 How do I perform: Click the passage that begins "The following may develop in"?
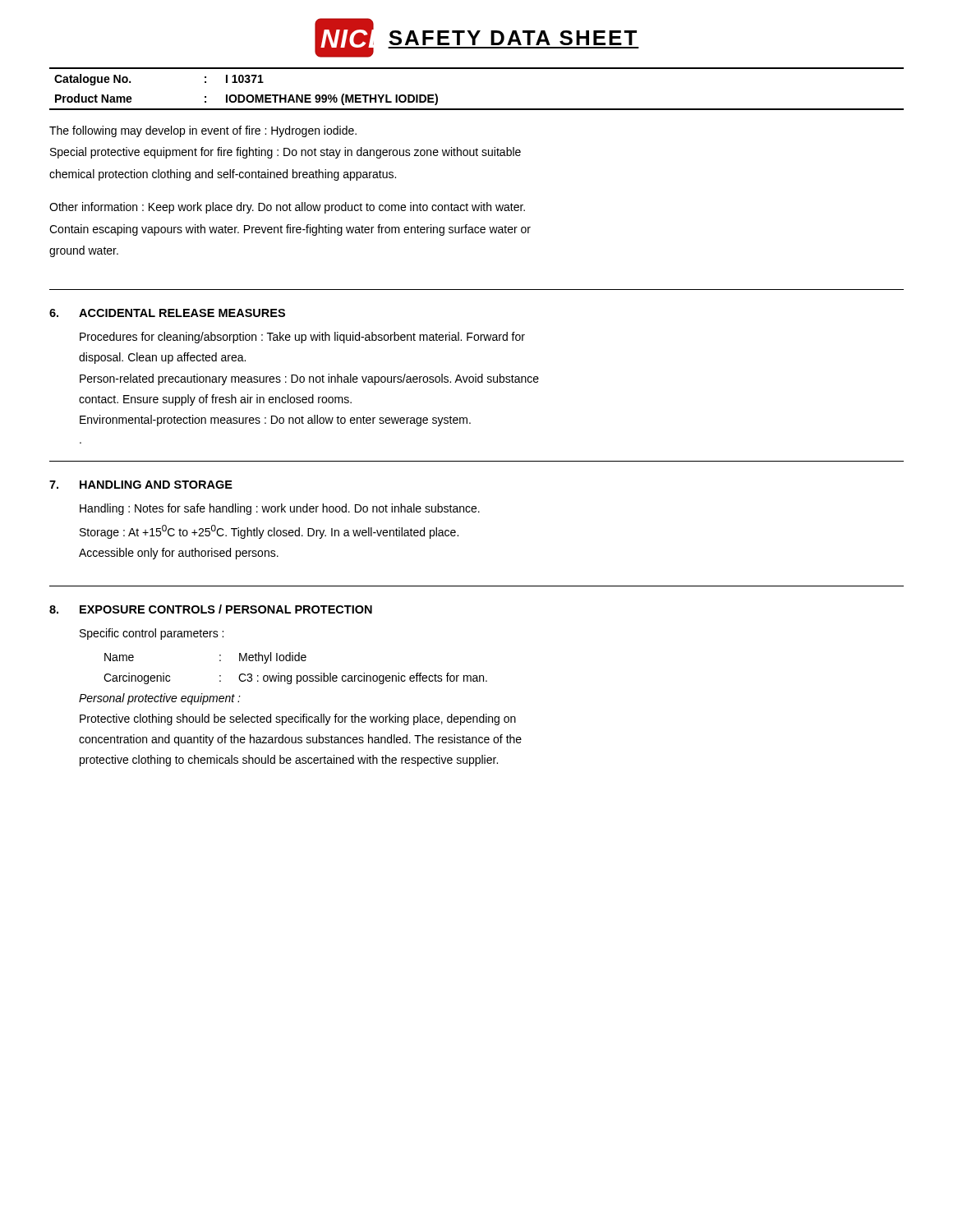(x=476, y=152)
